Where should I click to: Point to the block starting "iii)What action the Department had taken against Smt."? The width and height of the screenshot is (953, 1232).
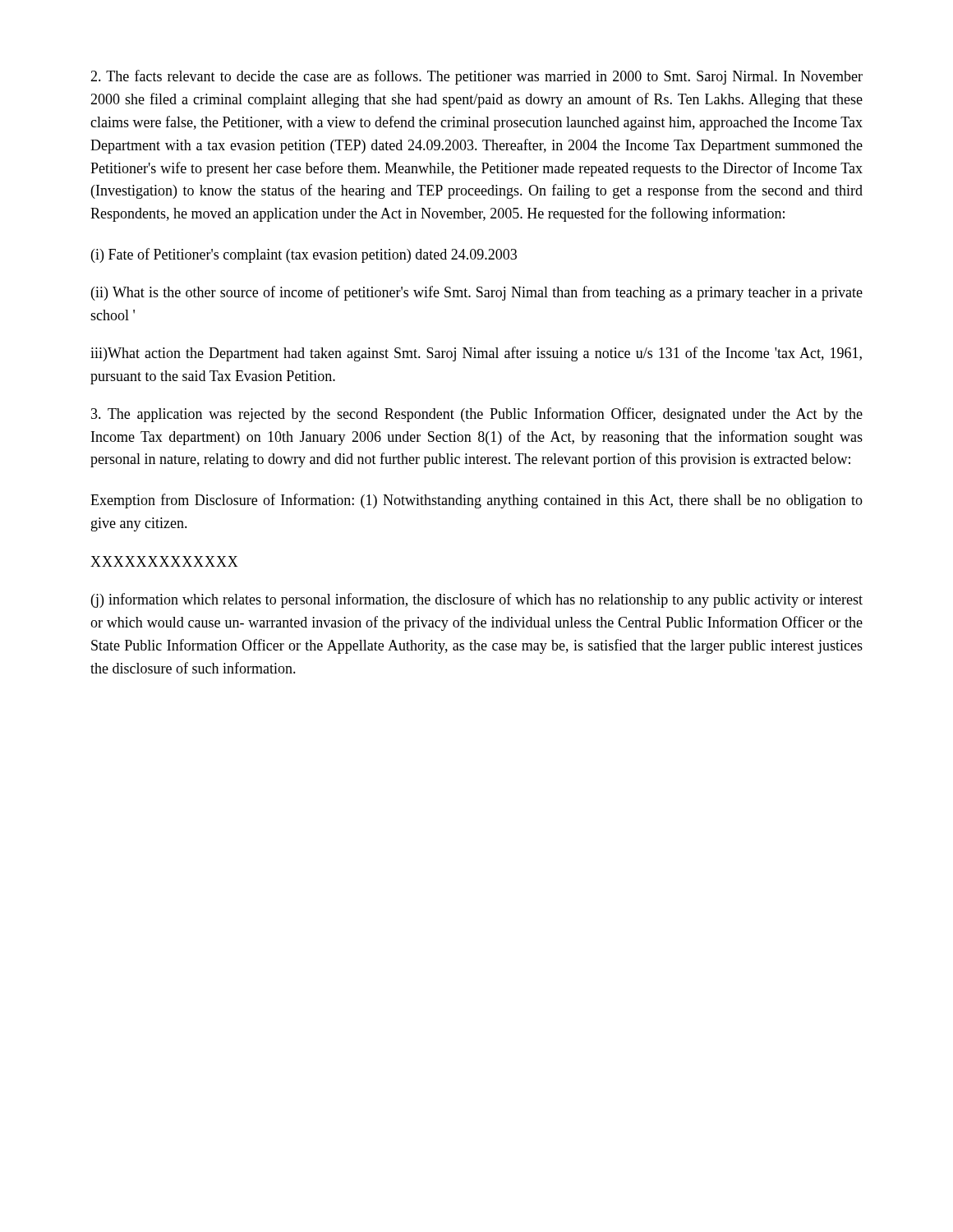pos(476,365)
